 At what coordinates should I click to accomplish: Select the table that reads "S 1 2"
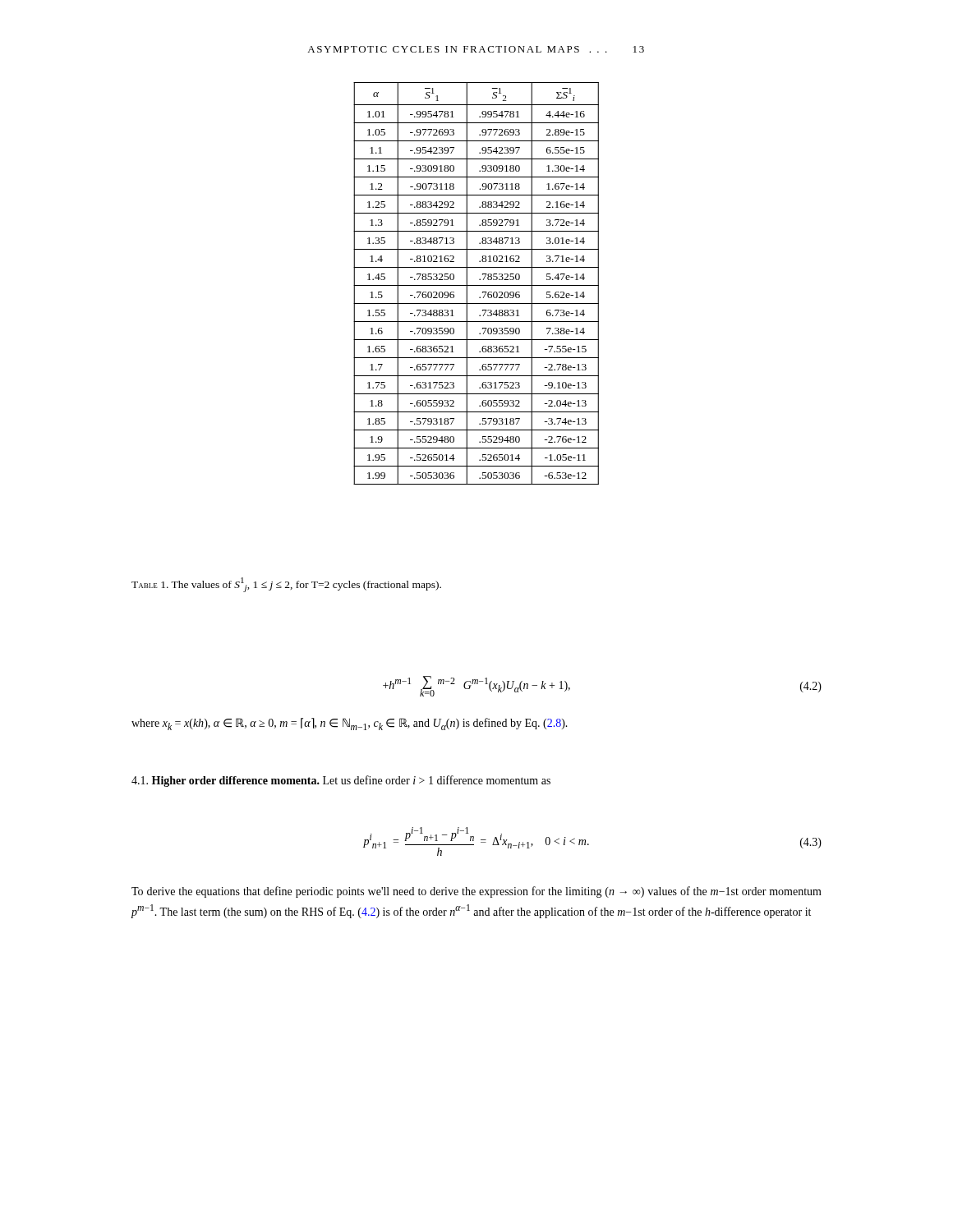[476, 283]
